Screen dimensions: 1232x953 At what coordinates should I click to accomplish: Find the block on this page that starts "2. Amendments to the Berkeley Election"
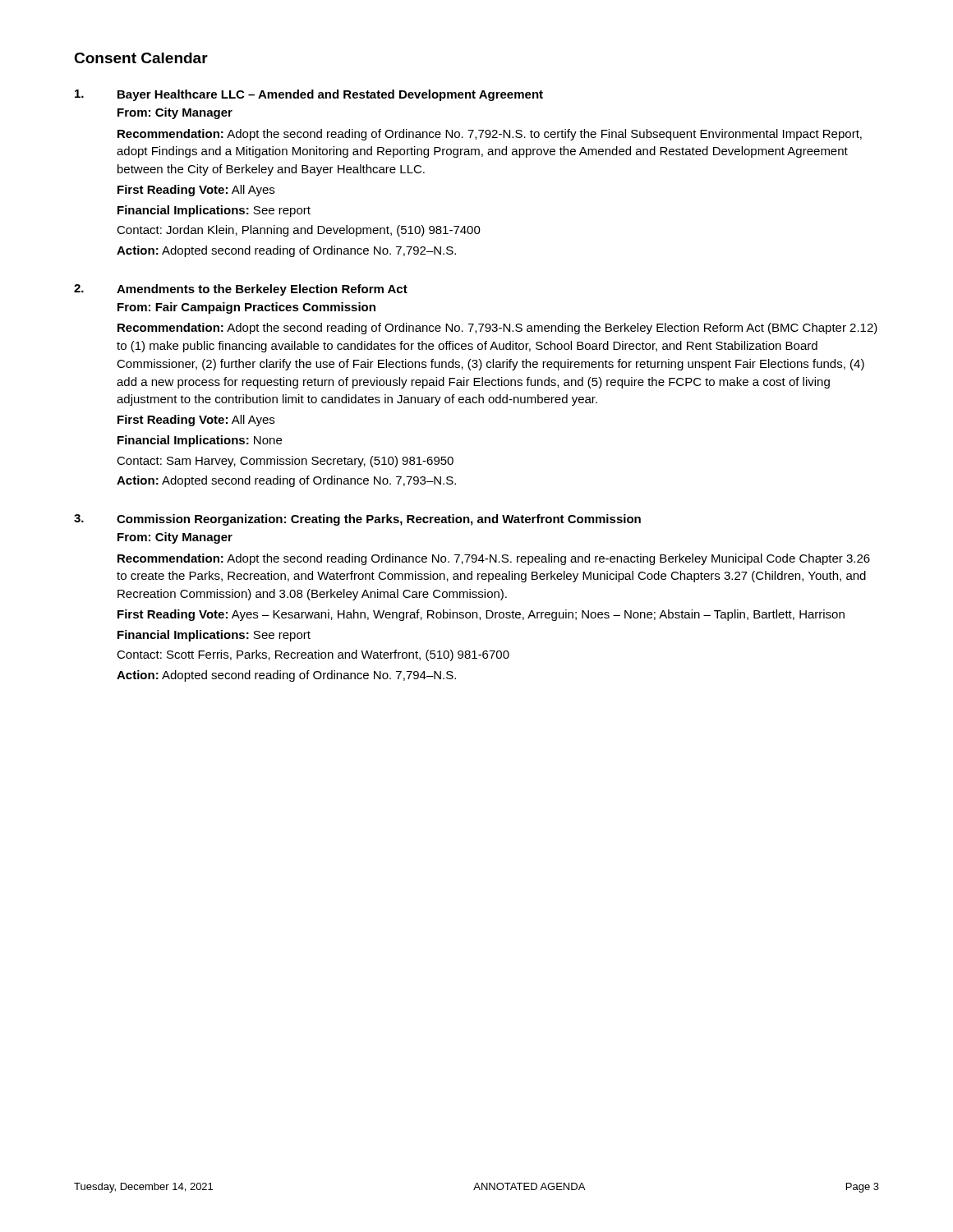(476, 386)
